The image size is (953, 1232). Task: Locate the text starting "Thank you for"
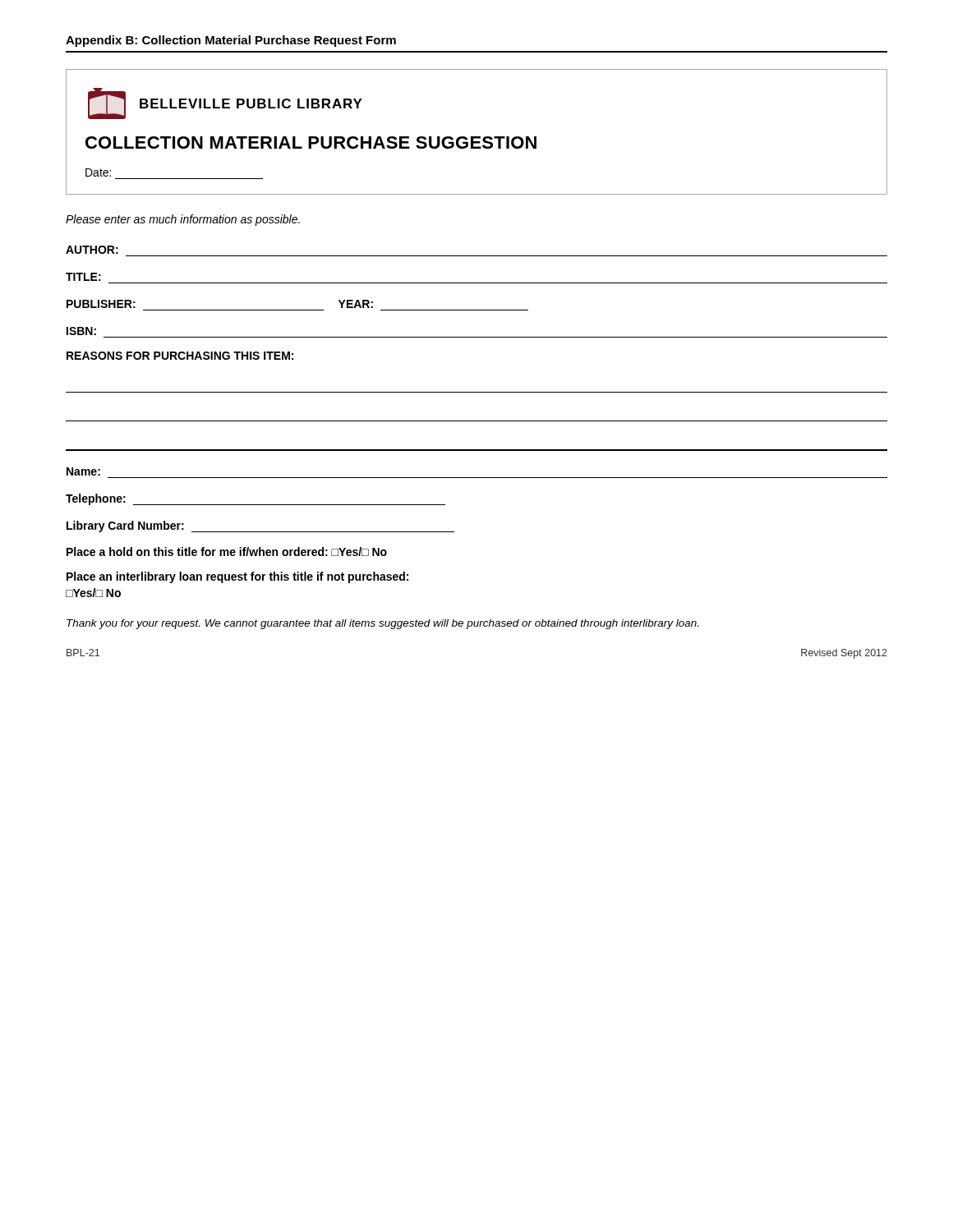point(383,623)
